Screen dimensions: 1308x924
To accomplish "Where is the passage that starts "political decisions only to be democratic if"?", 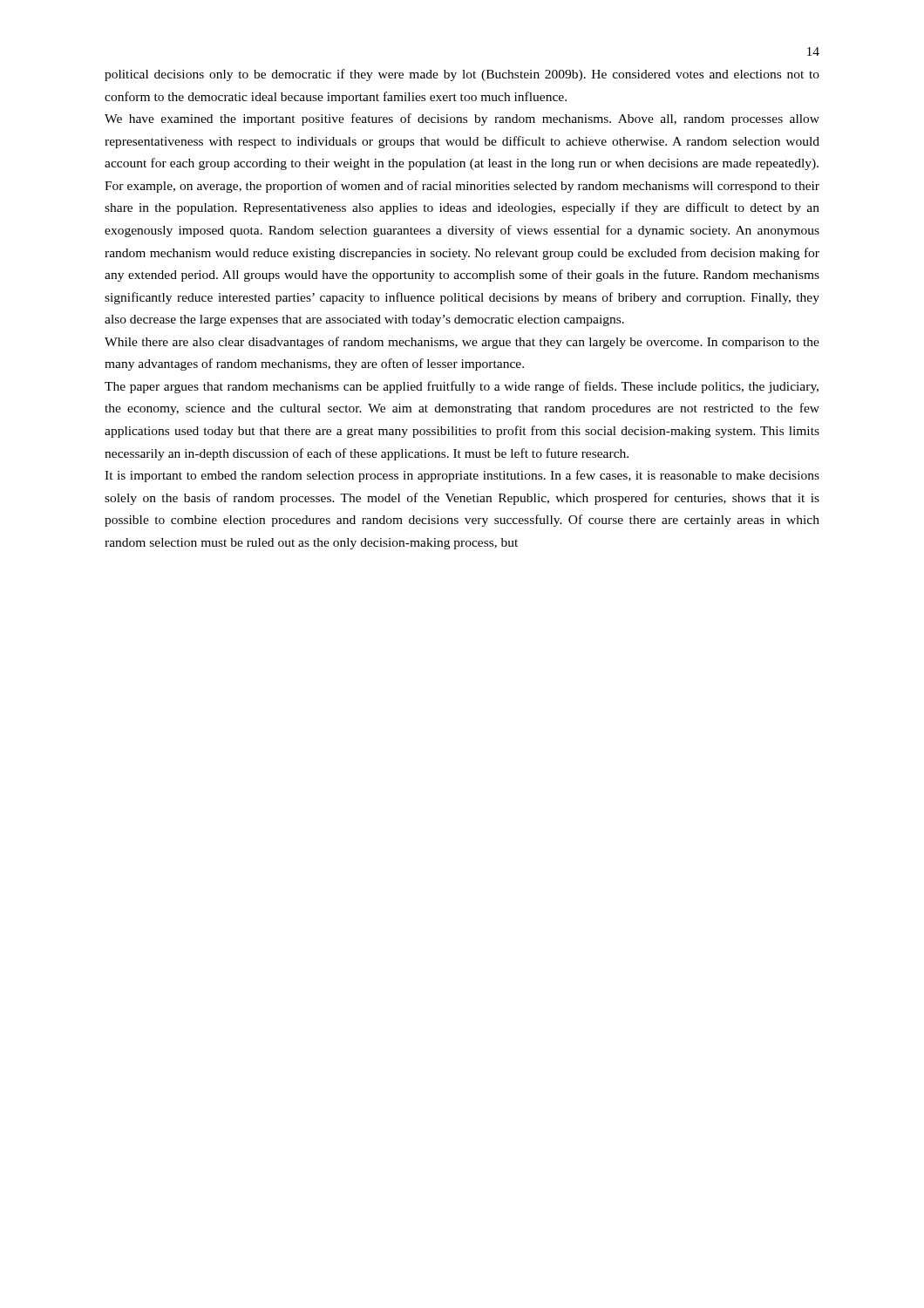I will coord(462,85).
